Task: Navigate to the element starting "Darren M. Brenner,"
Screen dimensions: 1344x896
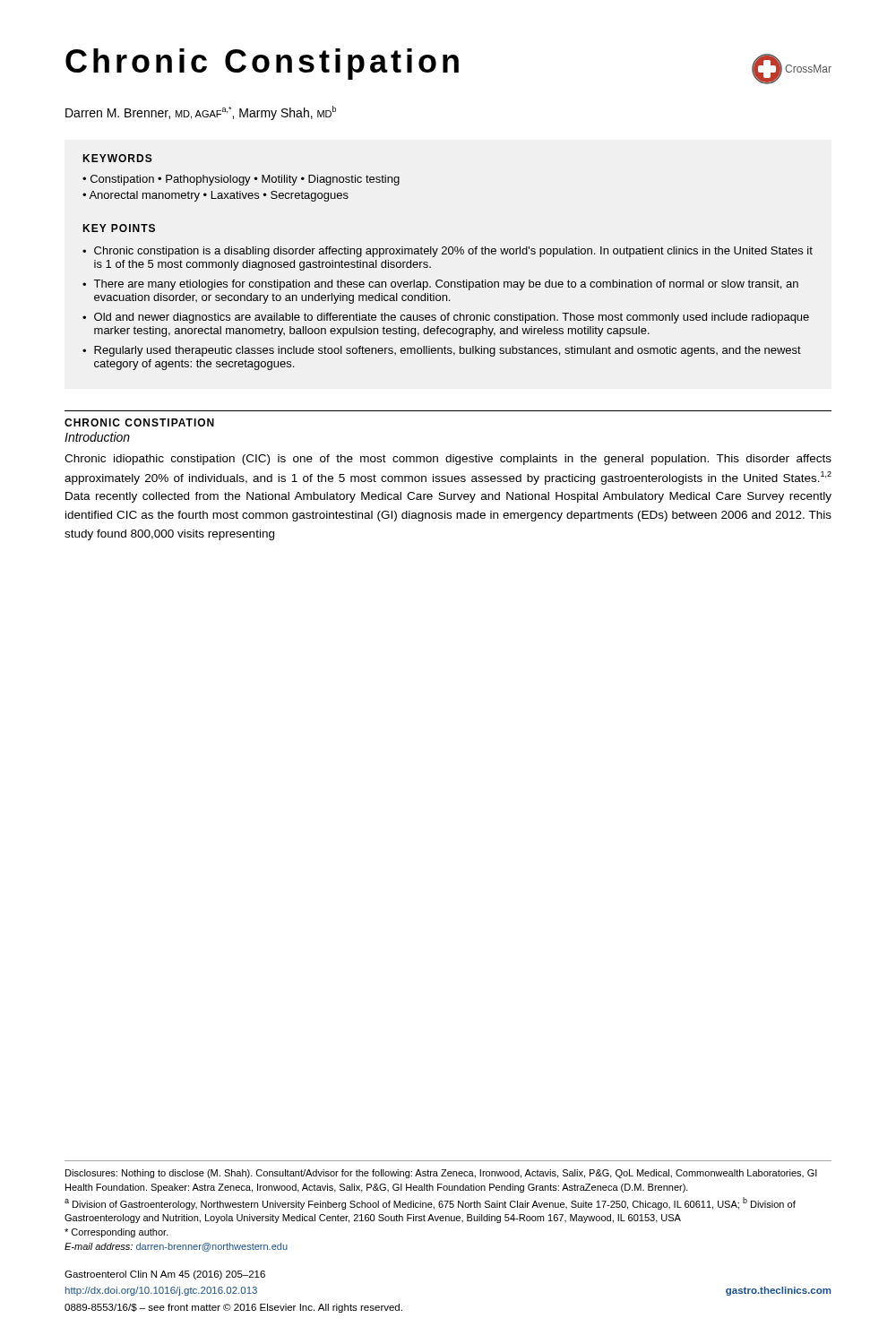Action: click(x=201, y=112)
